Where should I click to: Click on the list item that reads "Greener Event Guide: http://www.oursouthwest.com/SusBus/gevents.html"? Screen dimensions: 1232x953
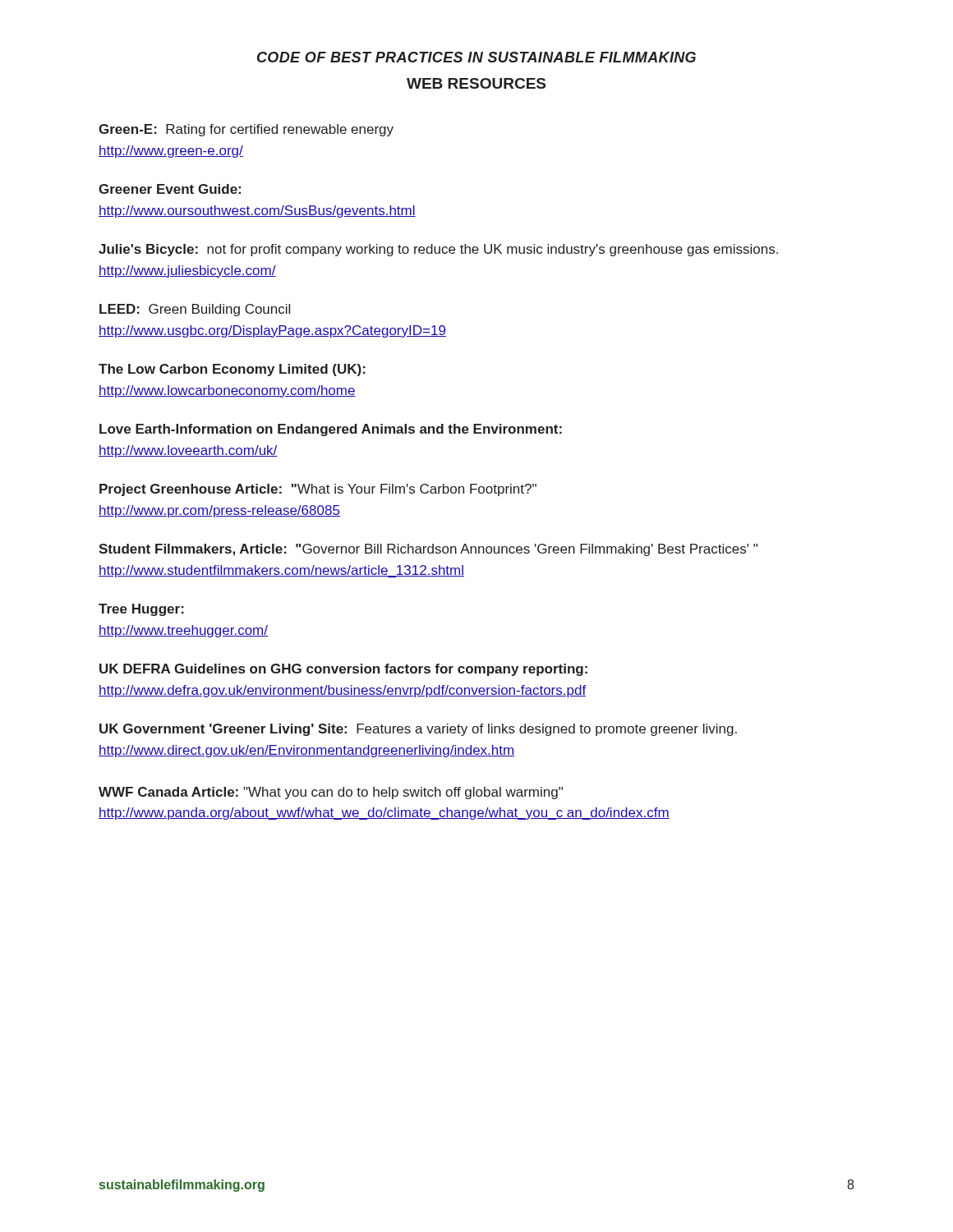[x=170, y=189]
